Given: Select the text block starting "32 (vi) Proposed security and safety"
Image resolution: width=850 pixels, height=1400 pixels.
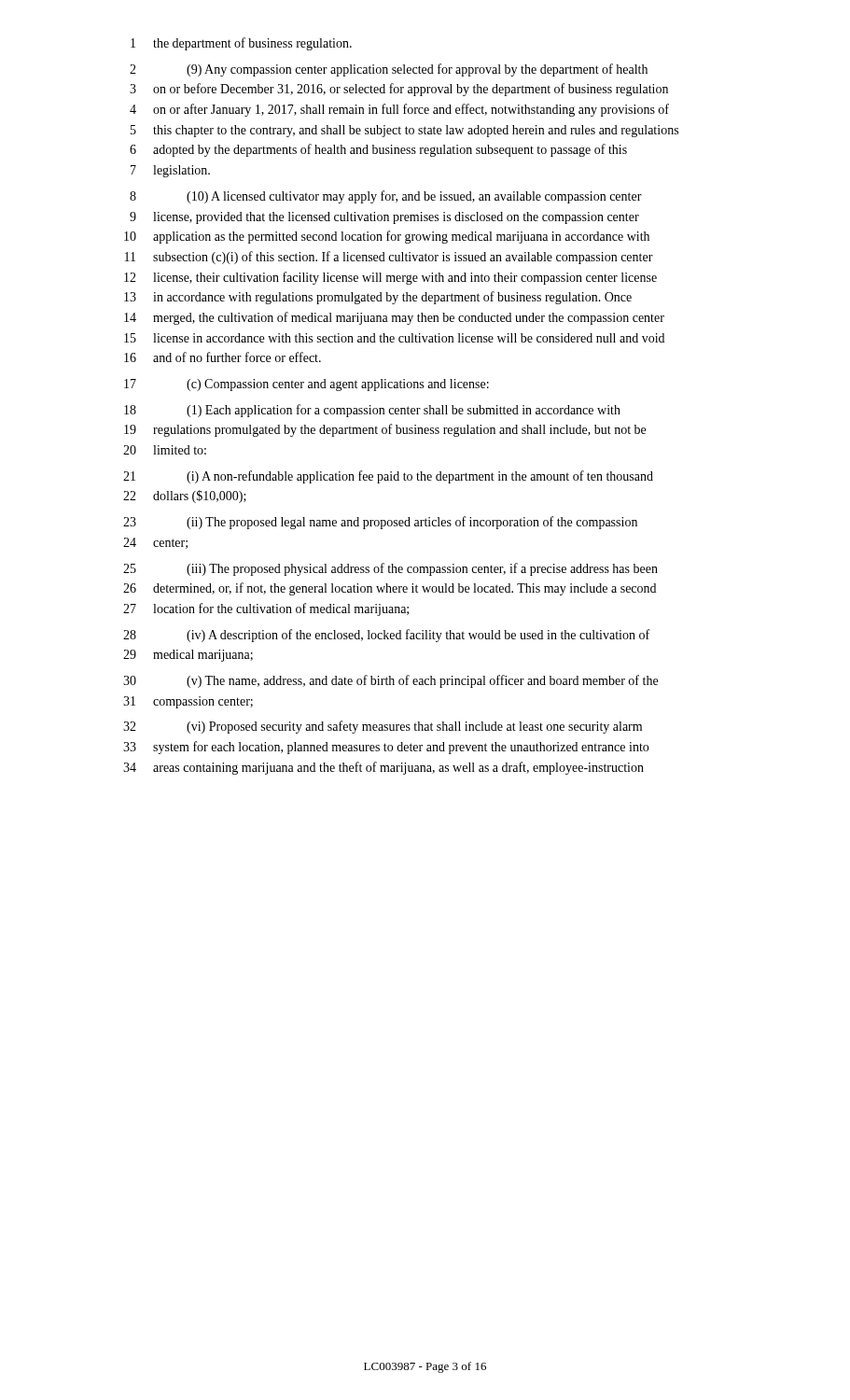Looking at the screenshot, I should [442, 747].
